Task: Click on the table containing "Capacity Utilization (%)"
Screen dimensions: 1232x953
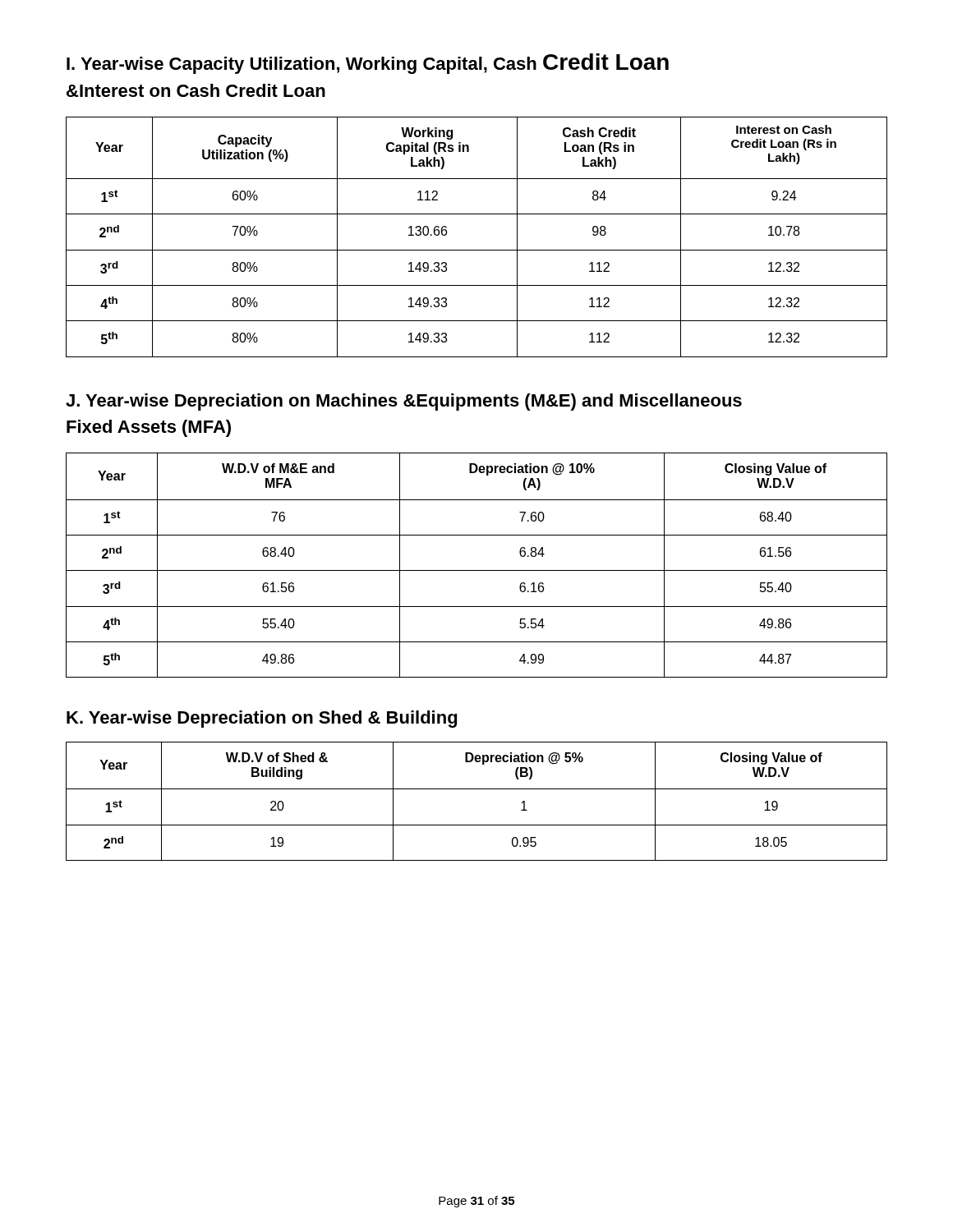Action: [476, 237]
